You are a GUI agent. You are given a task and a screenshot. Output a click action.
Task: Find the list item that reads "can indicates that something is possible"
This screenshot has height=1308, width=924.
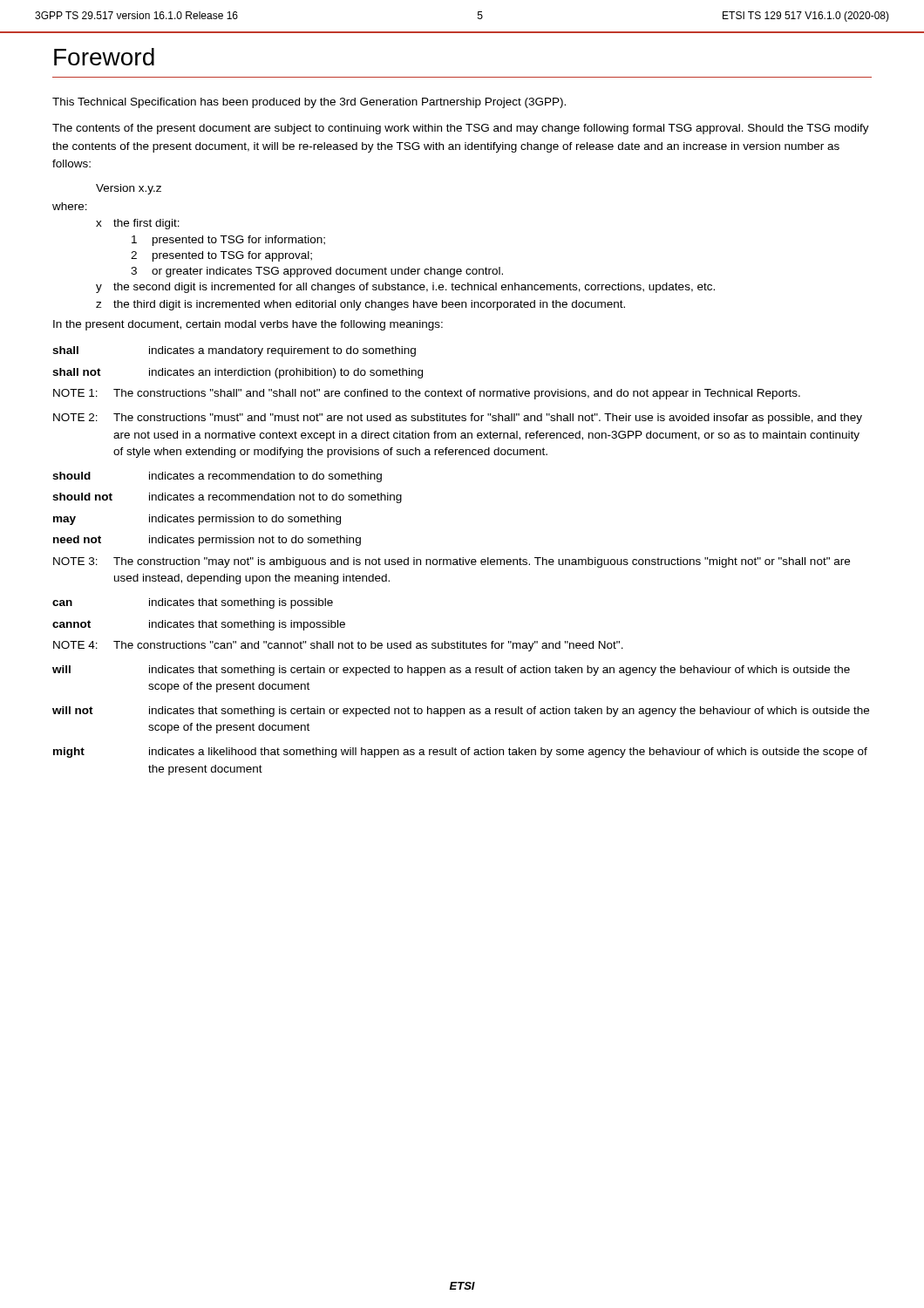click(193, 603)
